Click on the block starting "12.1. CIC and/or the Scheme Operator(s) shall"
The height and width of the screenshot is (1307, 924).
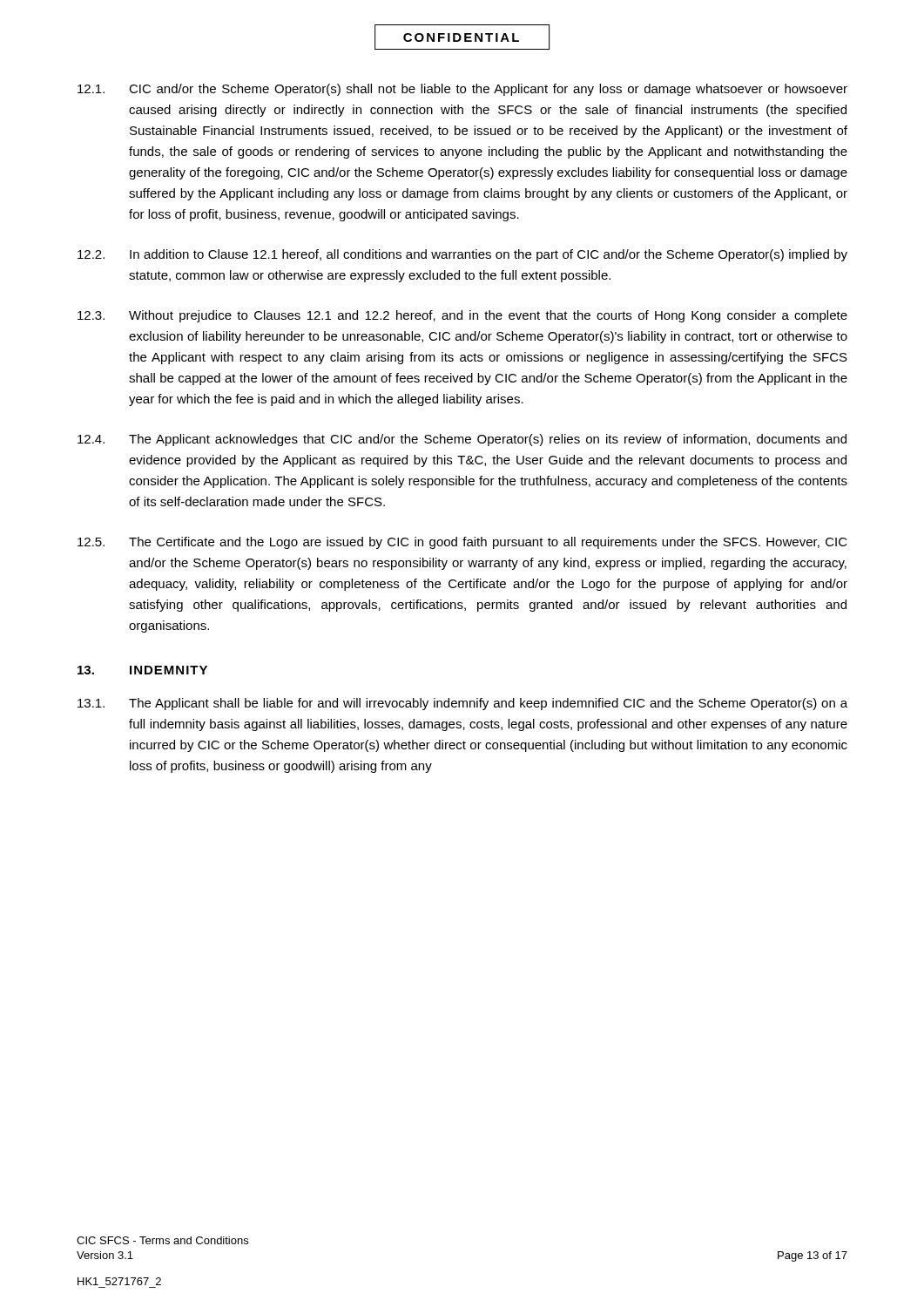(x=462, y=152)
